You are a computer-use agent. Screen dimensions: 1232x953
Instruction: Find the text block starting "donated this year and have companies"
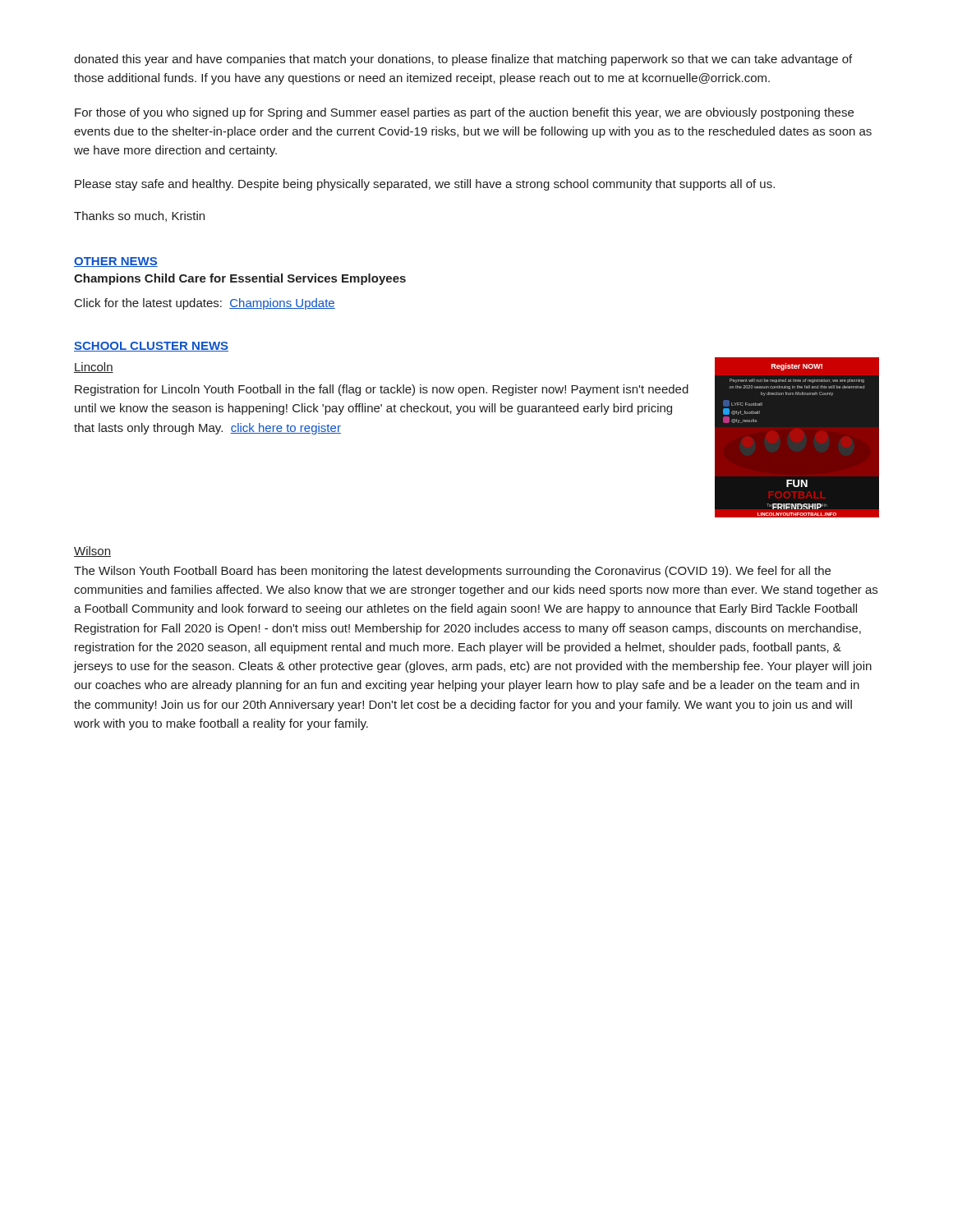point(463,68)
